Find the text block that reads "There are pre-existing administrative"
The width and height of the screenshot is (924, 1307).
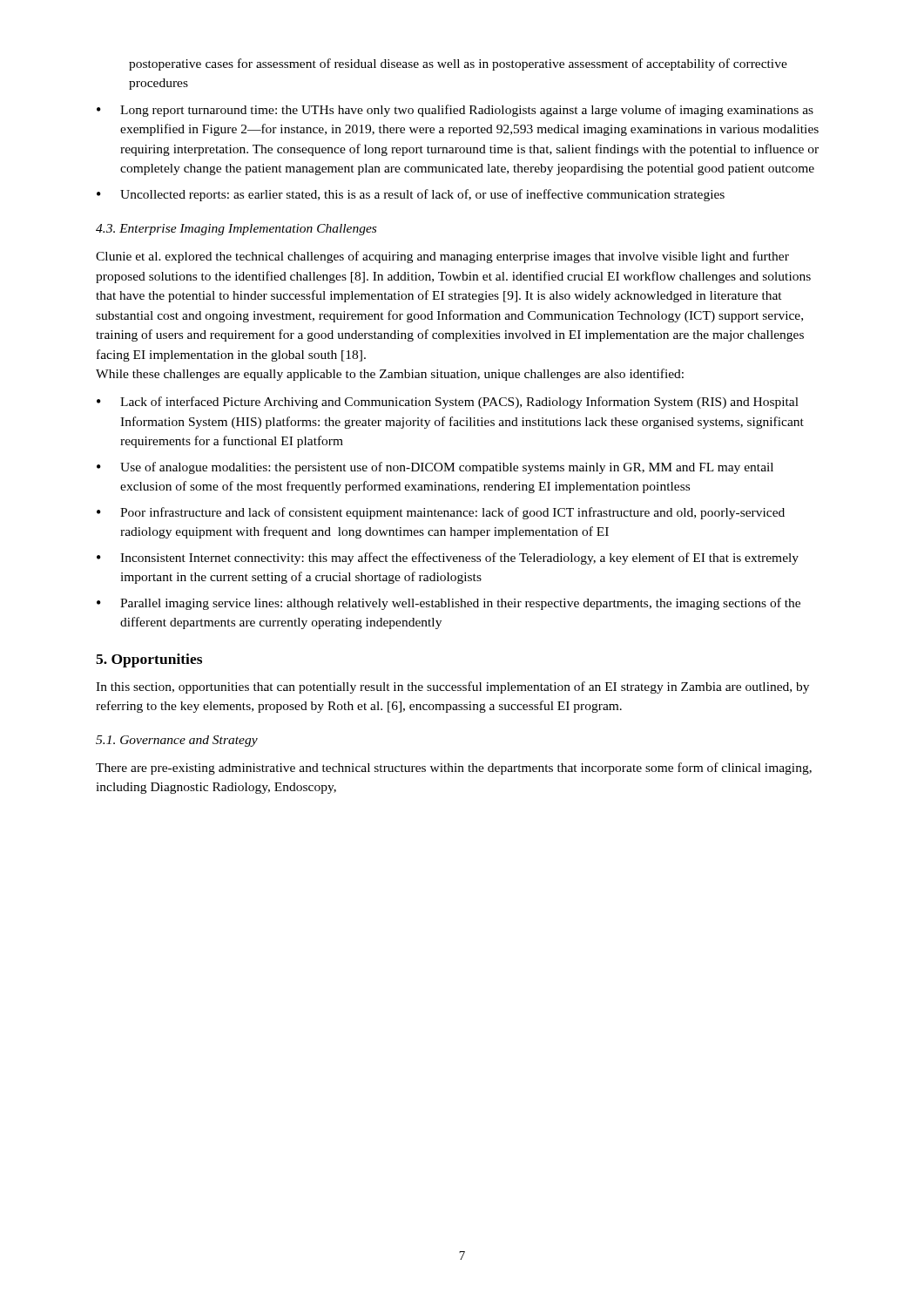click(x=454, y=777)
